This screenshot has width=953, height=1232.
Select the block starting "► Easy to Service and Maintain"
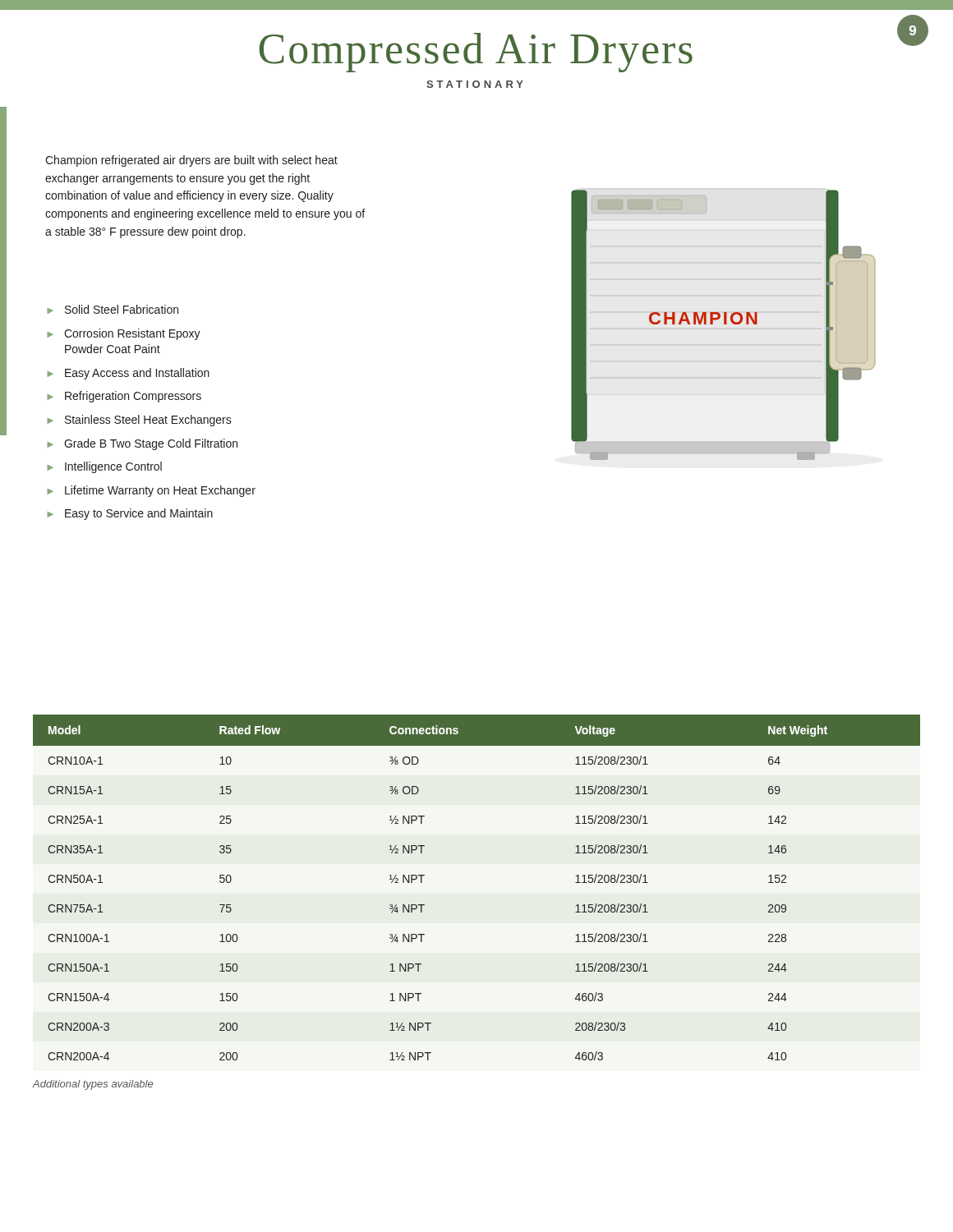[129, 514]
